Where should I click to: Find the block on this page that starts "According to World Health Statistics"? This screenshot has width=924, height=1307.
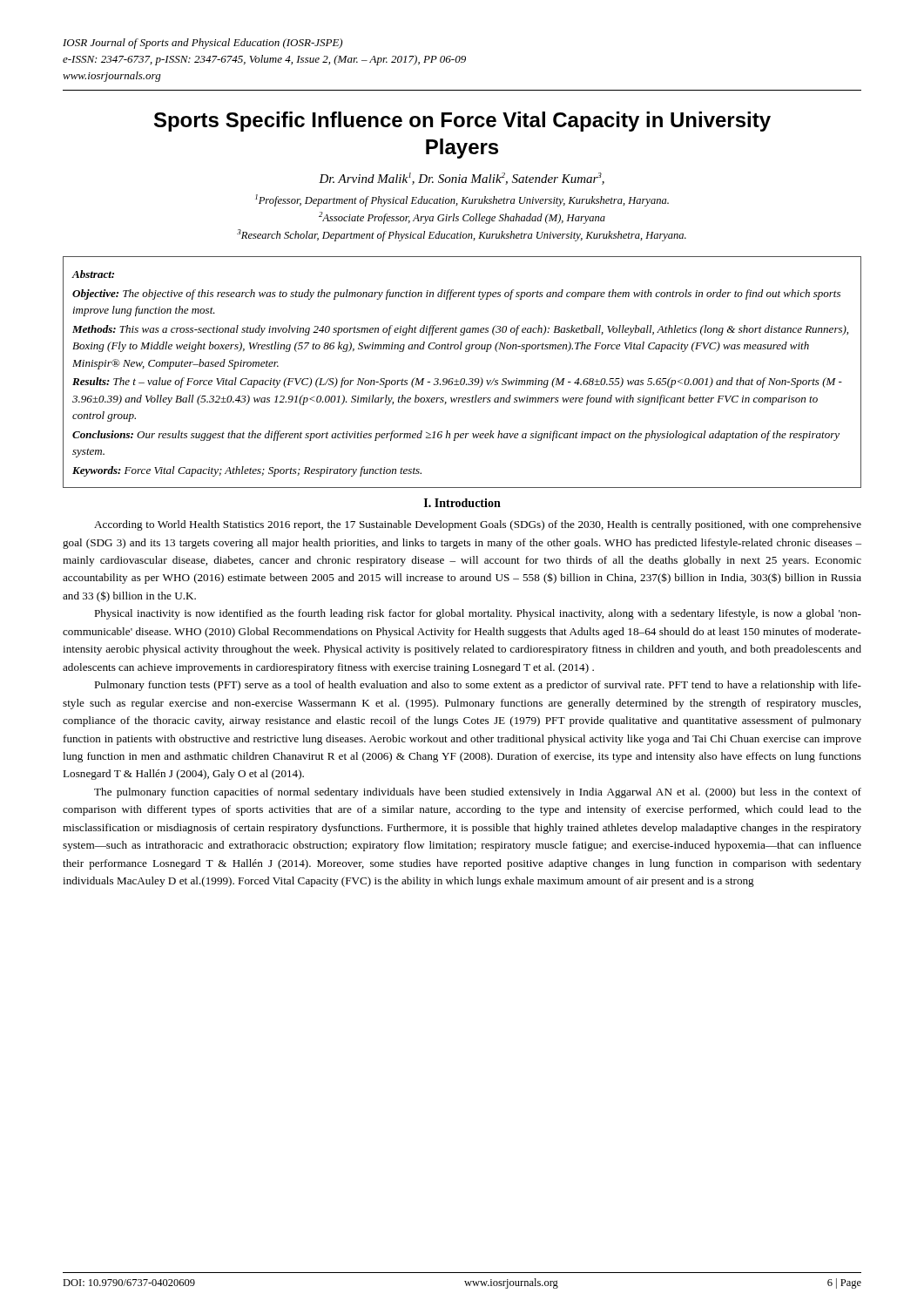pos(462,703)
